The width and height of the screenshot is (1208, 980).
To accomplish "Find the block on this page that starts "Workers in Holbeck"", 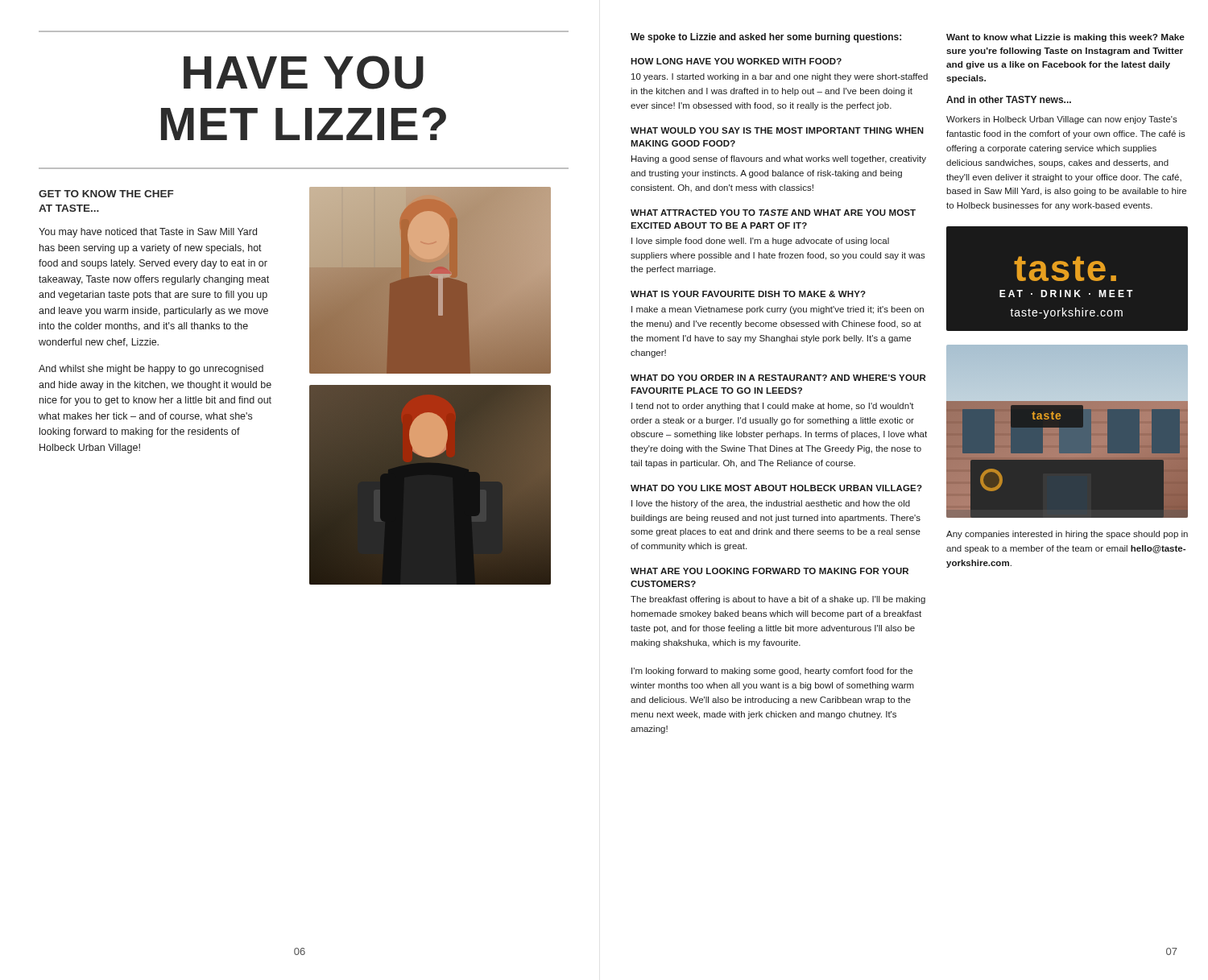I will pos(1067,163).
